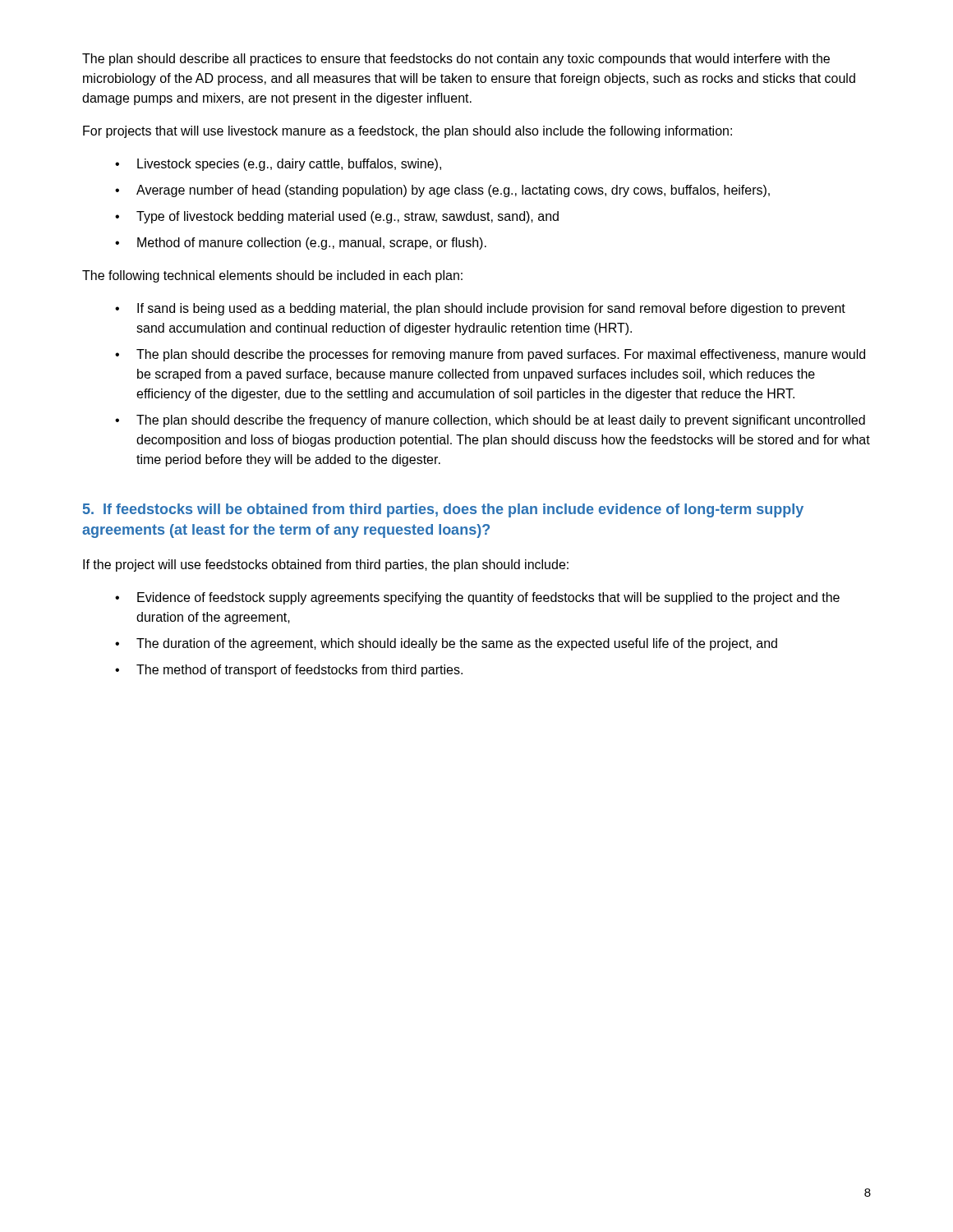Select the list item with the text "•Method of manure collection"
The height and width of the screenshot is (1232, 953).
tap(301, 243)
